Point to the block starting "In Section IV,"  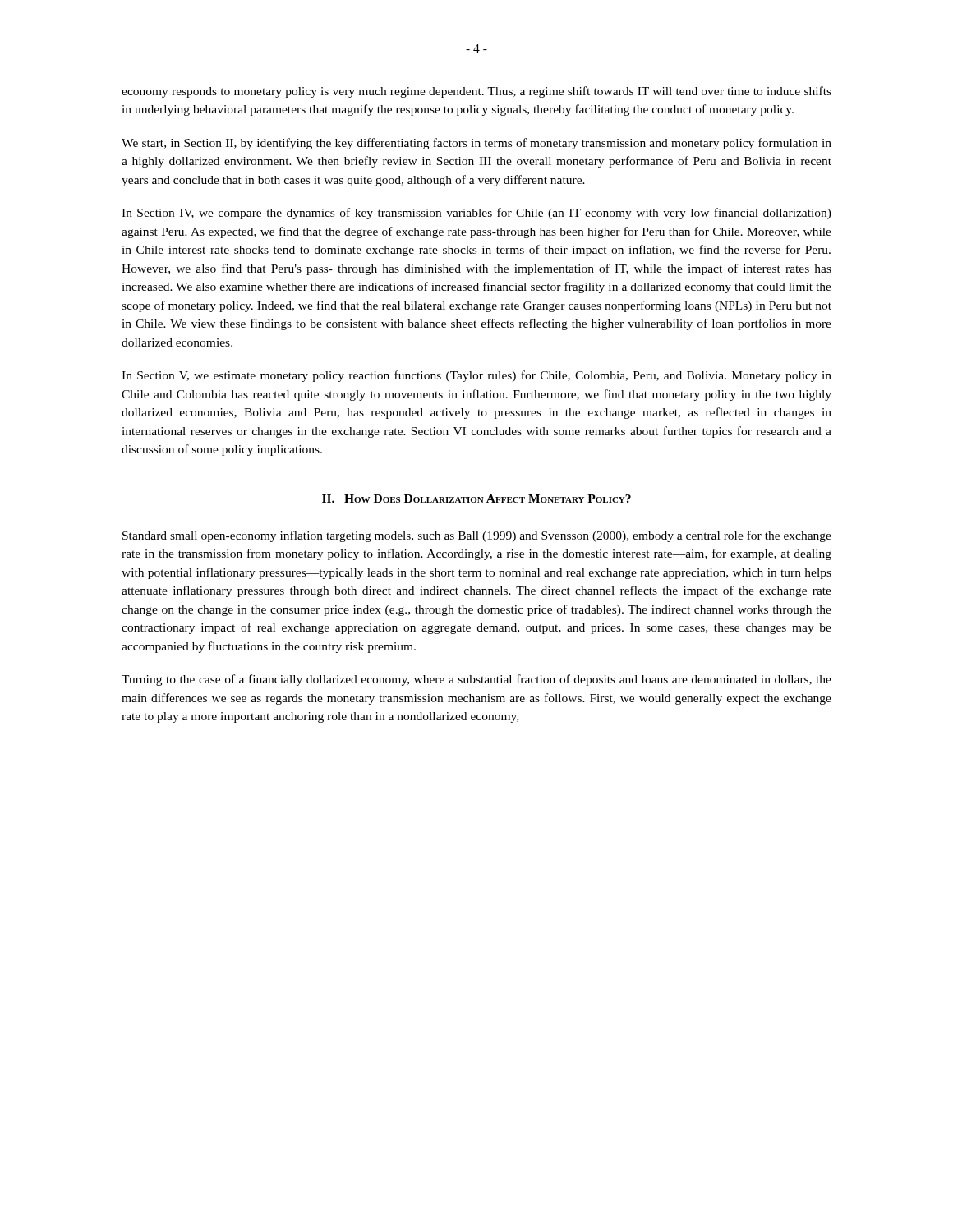pos(476,277)
